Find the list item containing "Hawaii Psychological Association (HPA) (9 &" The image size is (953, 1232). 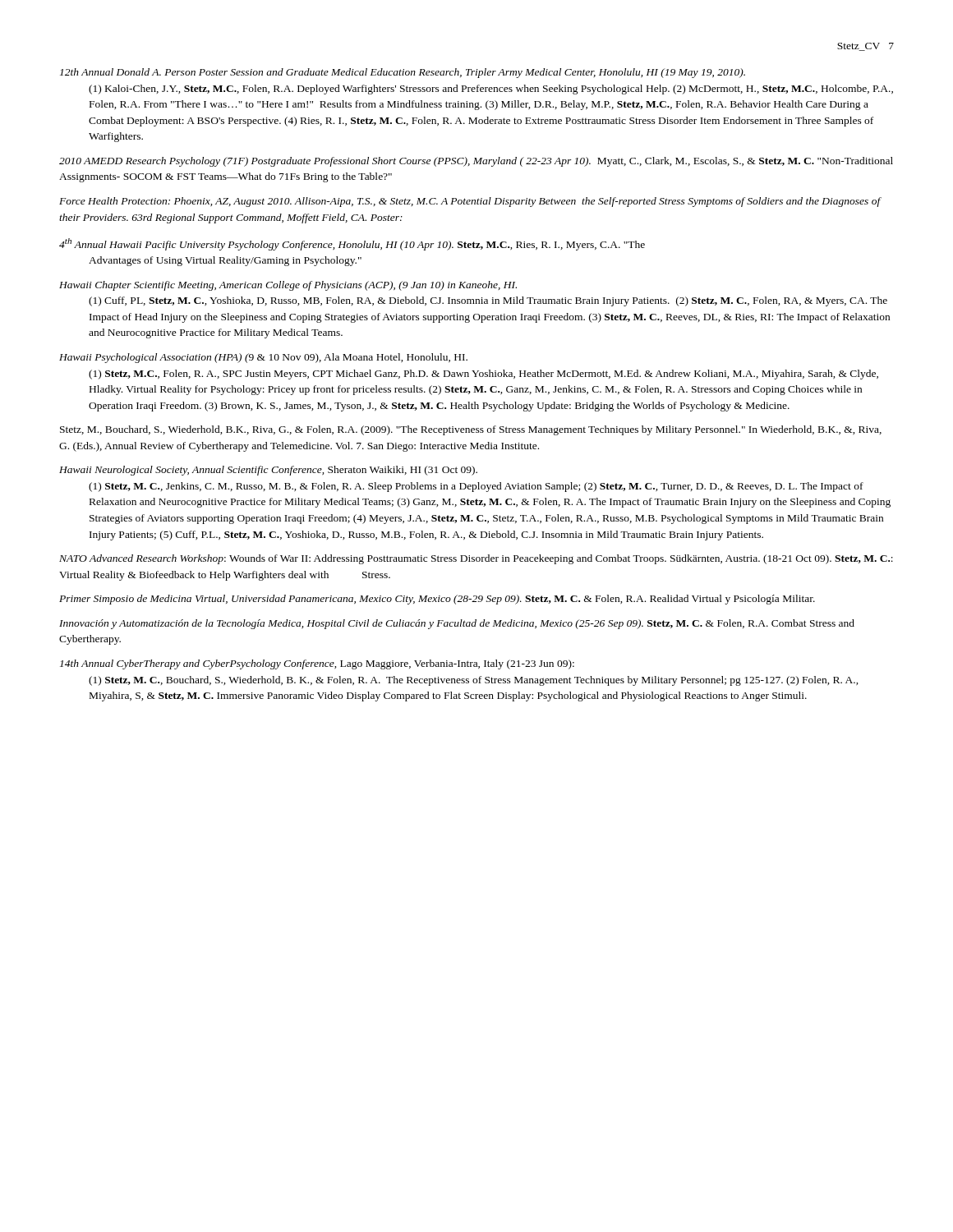pyautogui.click(x=476, y=381)
